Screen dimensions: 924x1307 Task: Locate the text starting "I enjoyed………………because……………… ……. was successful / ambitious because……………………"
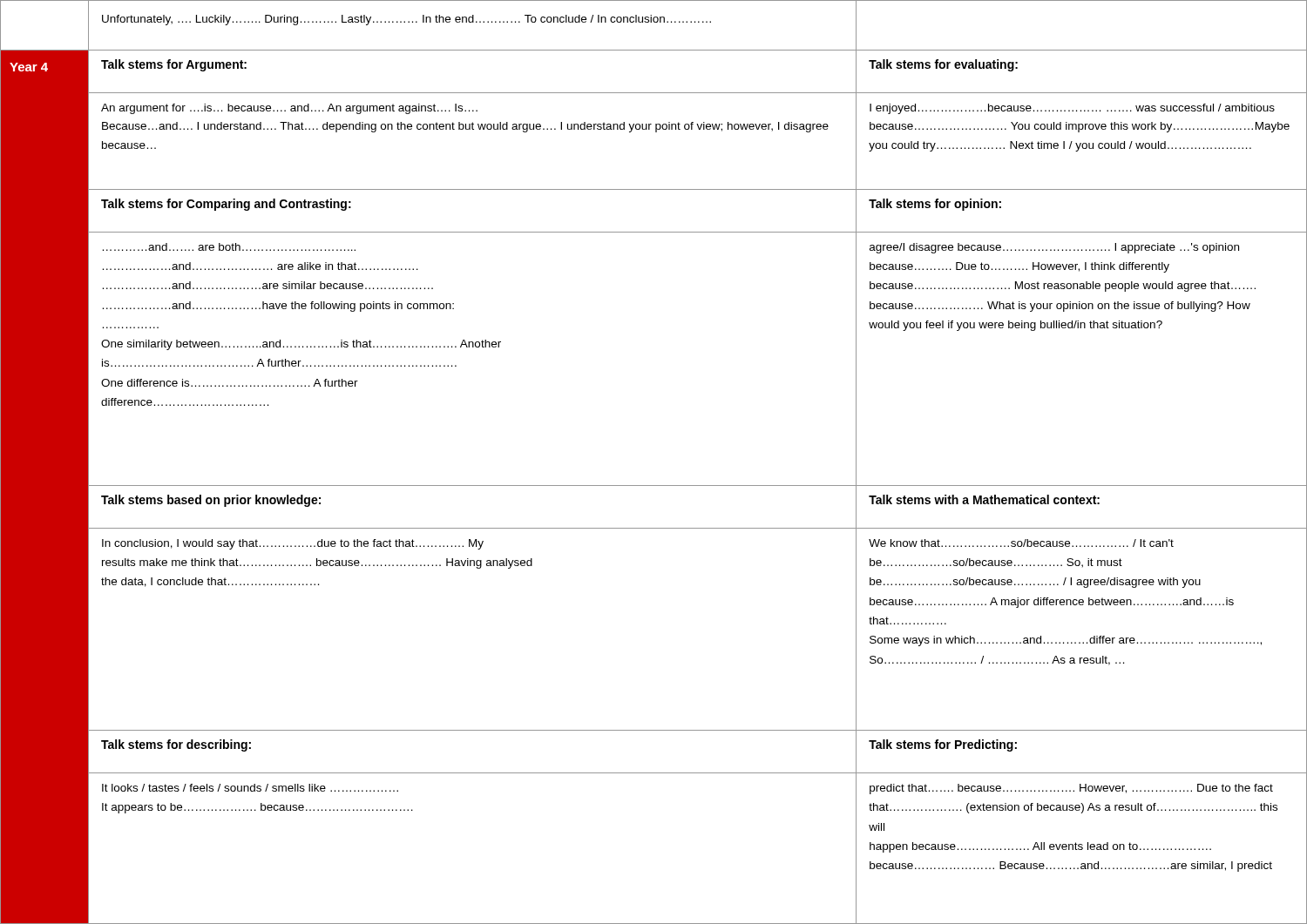click(1079, 126)
